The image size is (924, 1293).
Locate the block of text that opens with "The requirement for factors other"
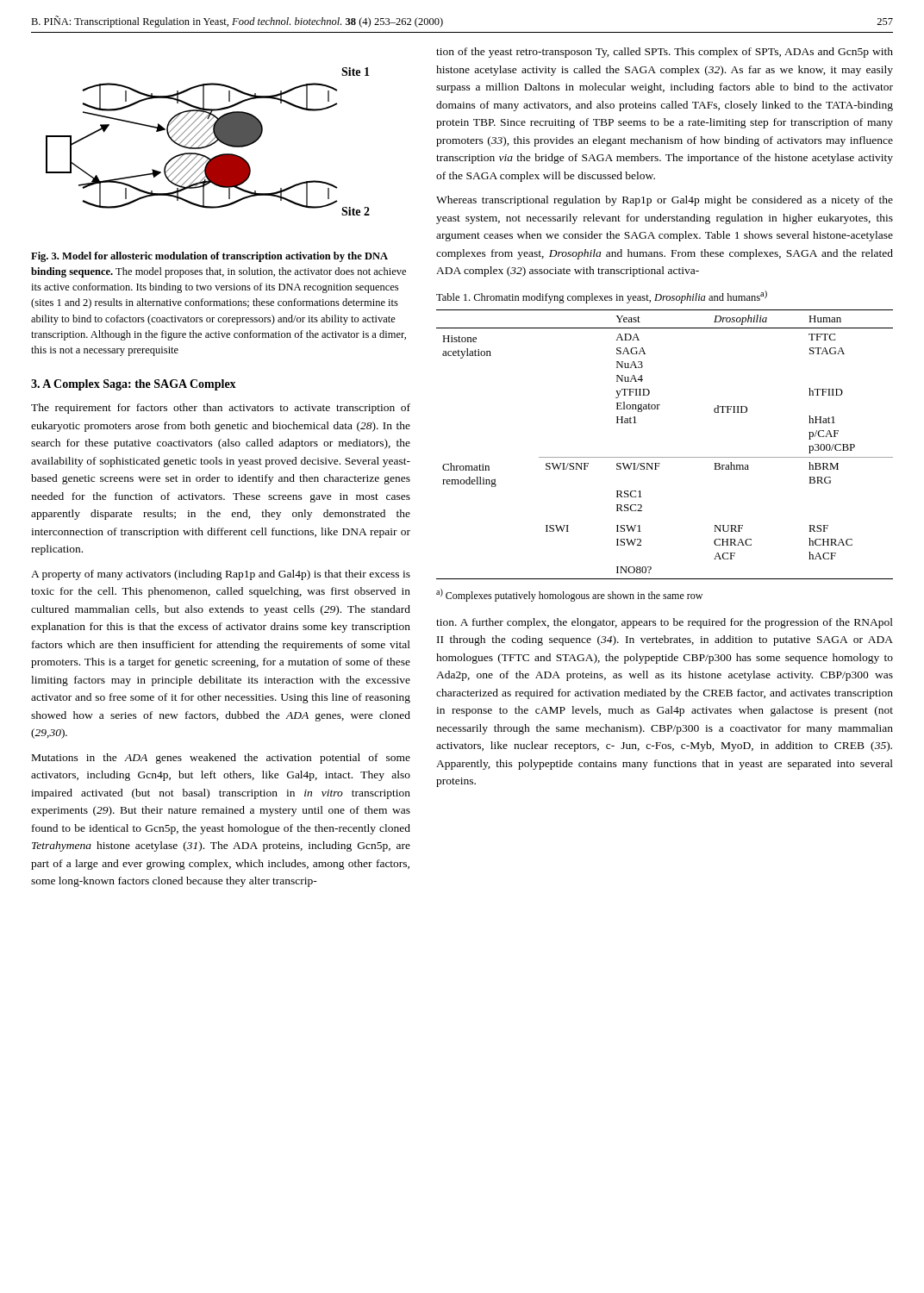221,478
